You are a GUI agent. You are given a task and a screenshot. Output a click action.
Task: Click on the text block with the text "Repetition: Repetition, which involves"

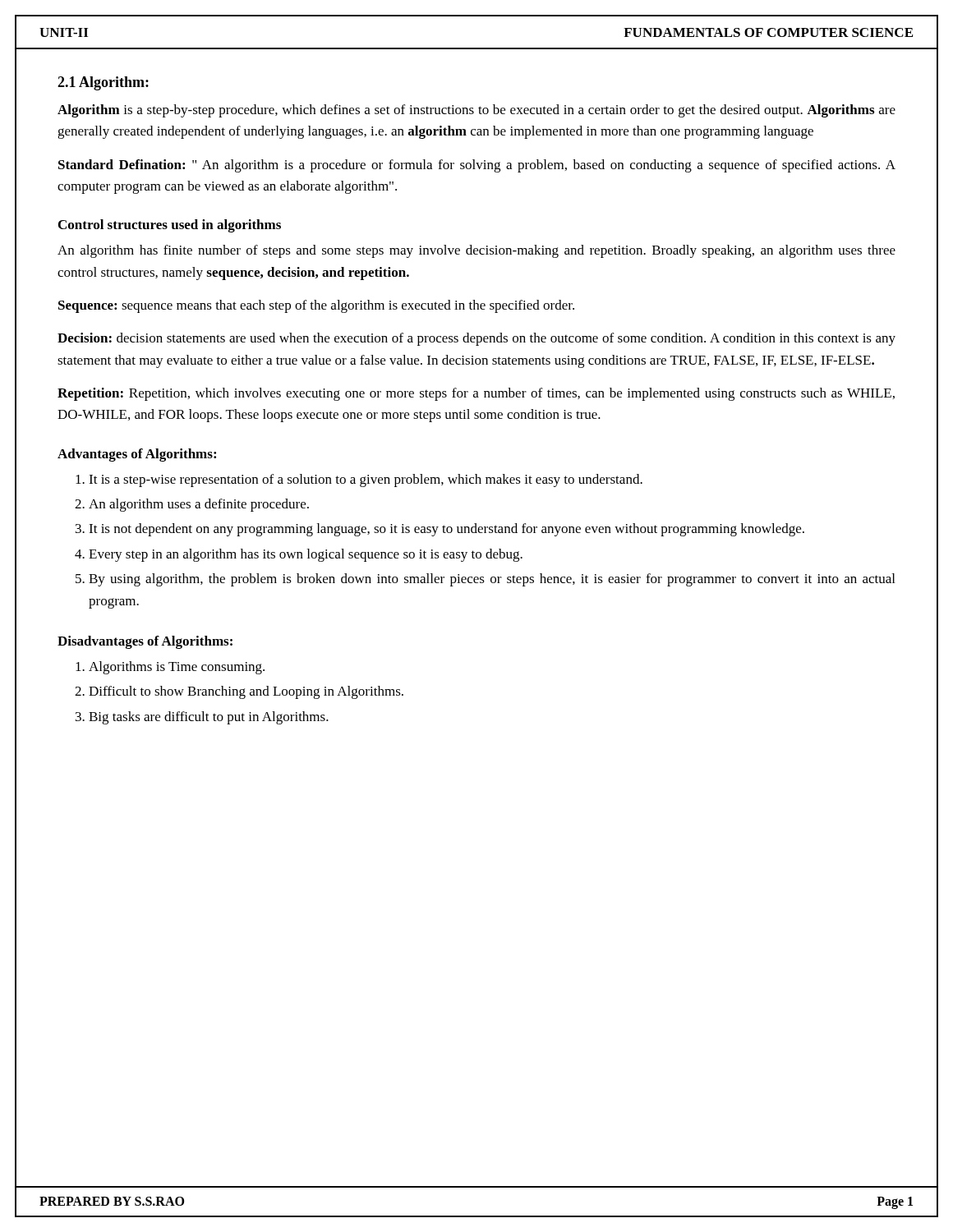tap(476, 404)
